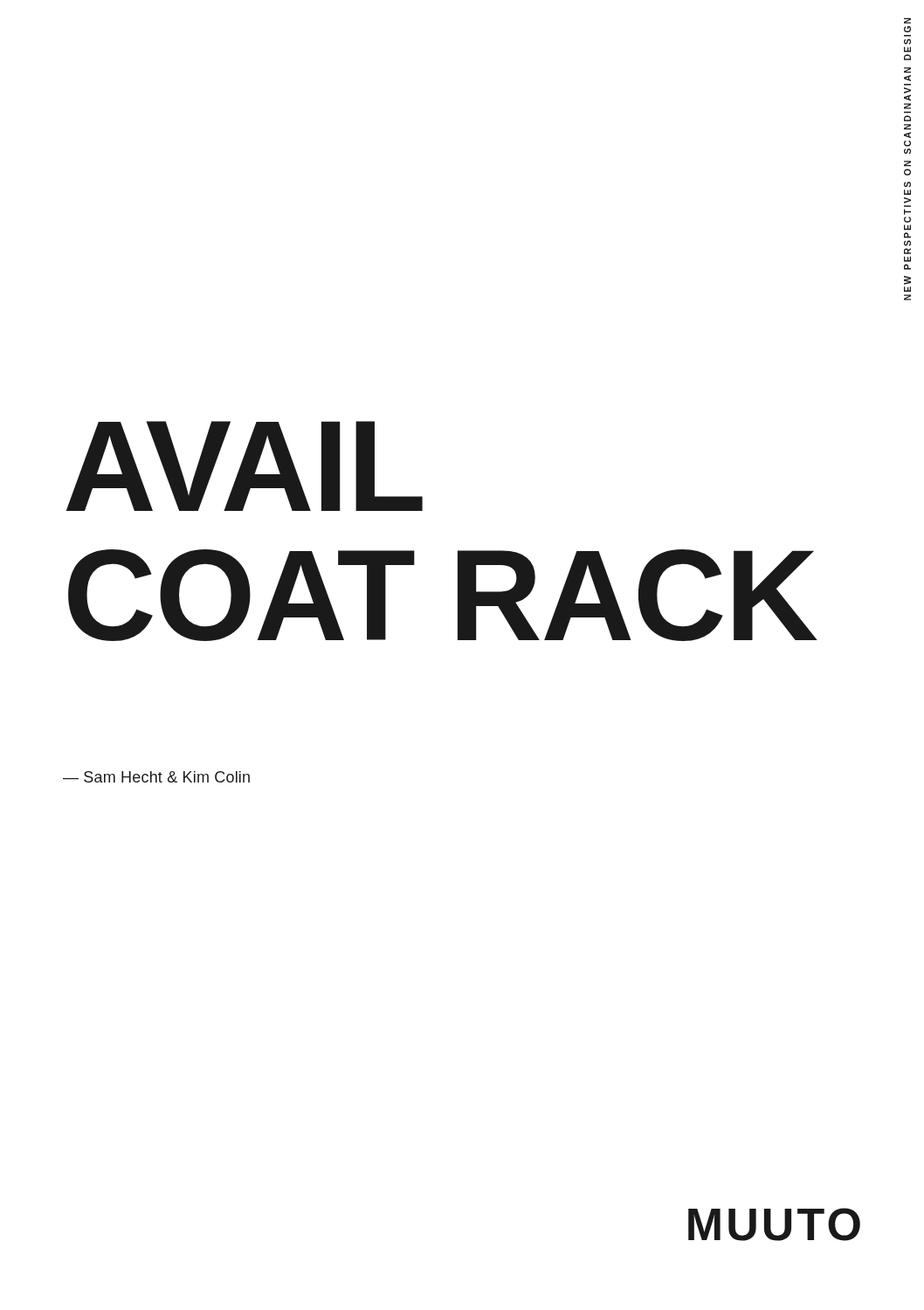Select the logo
The image size is (924, 1310).
[x=775, y=1224]
